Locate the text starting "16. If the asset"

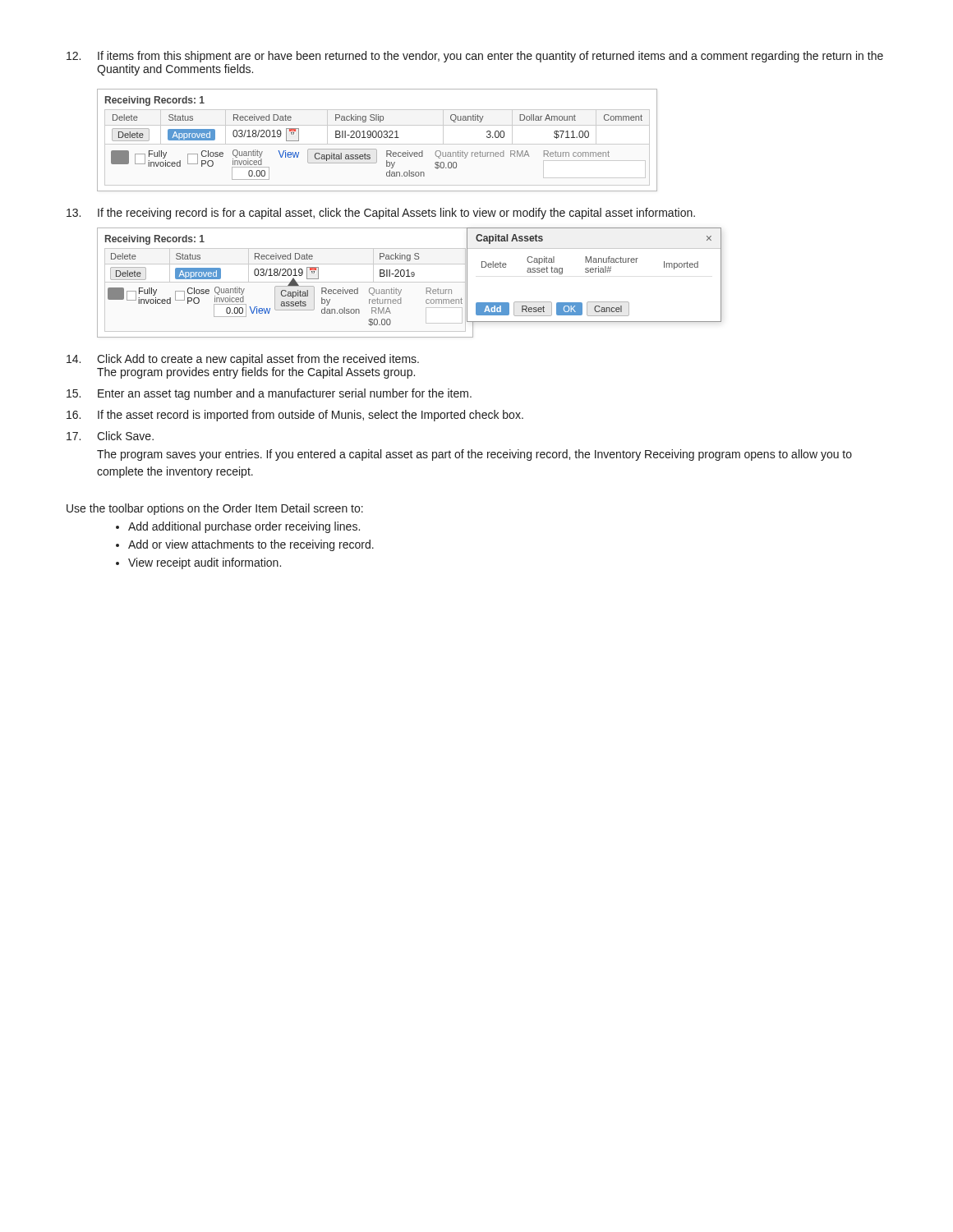coord(476,415)
